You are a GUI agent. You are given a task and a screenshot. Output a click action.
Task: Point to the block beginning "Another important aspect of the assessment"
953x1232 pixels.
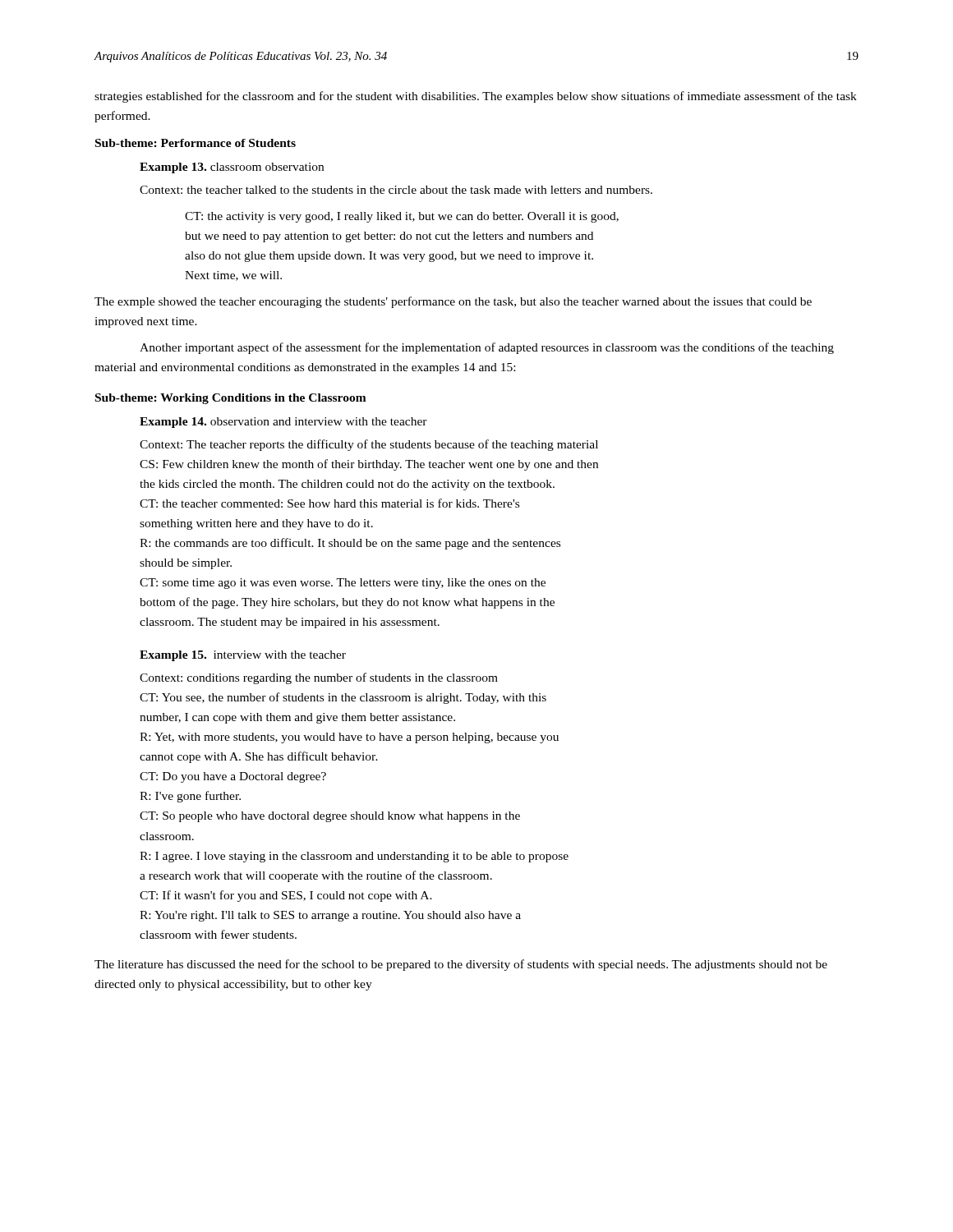[464, 357]
